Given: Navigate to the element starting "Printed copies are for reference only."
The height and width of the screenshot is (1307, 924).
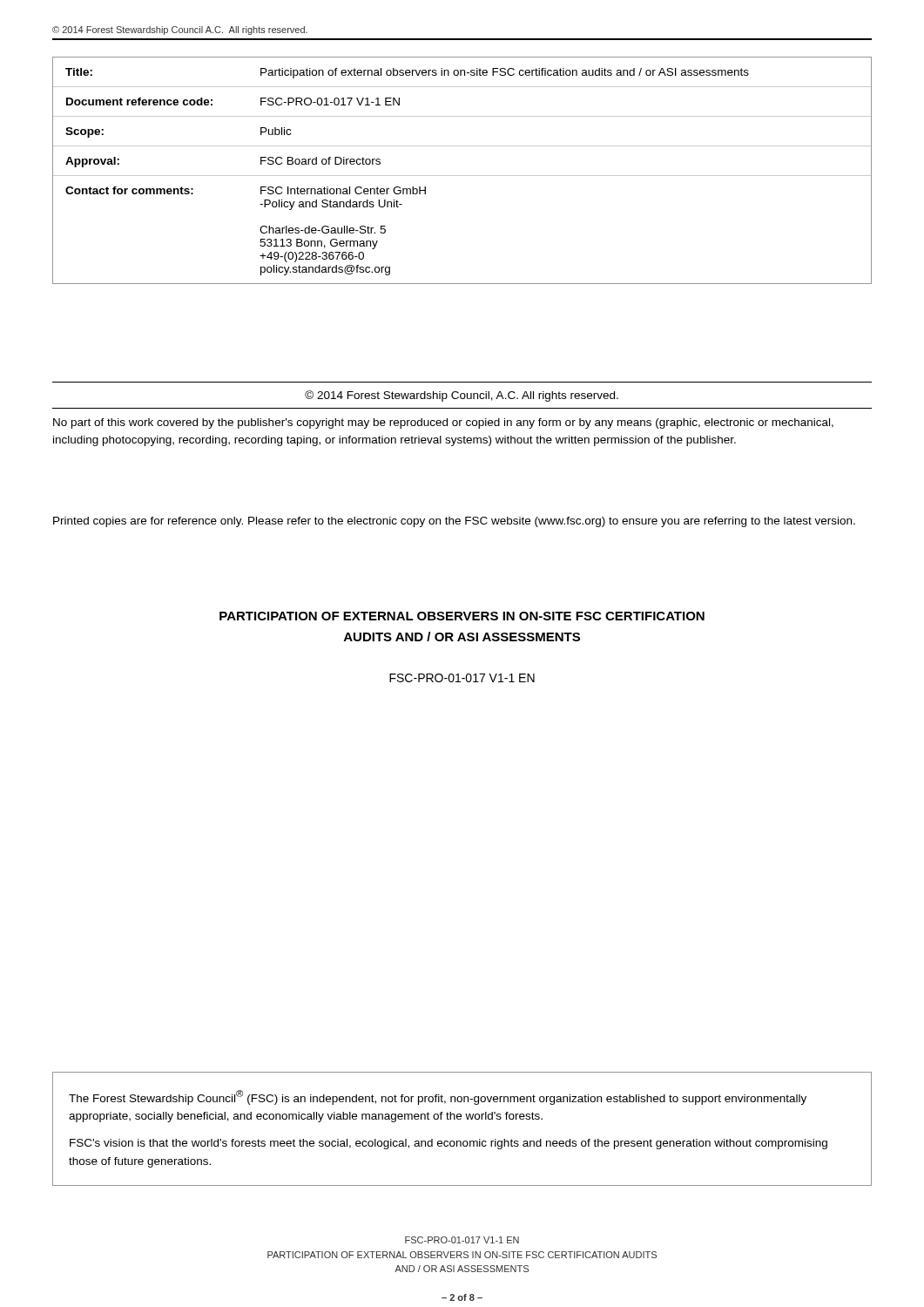Looking at the screenshot, I should 454,521.
